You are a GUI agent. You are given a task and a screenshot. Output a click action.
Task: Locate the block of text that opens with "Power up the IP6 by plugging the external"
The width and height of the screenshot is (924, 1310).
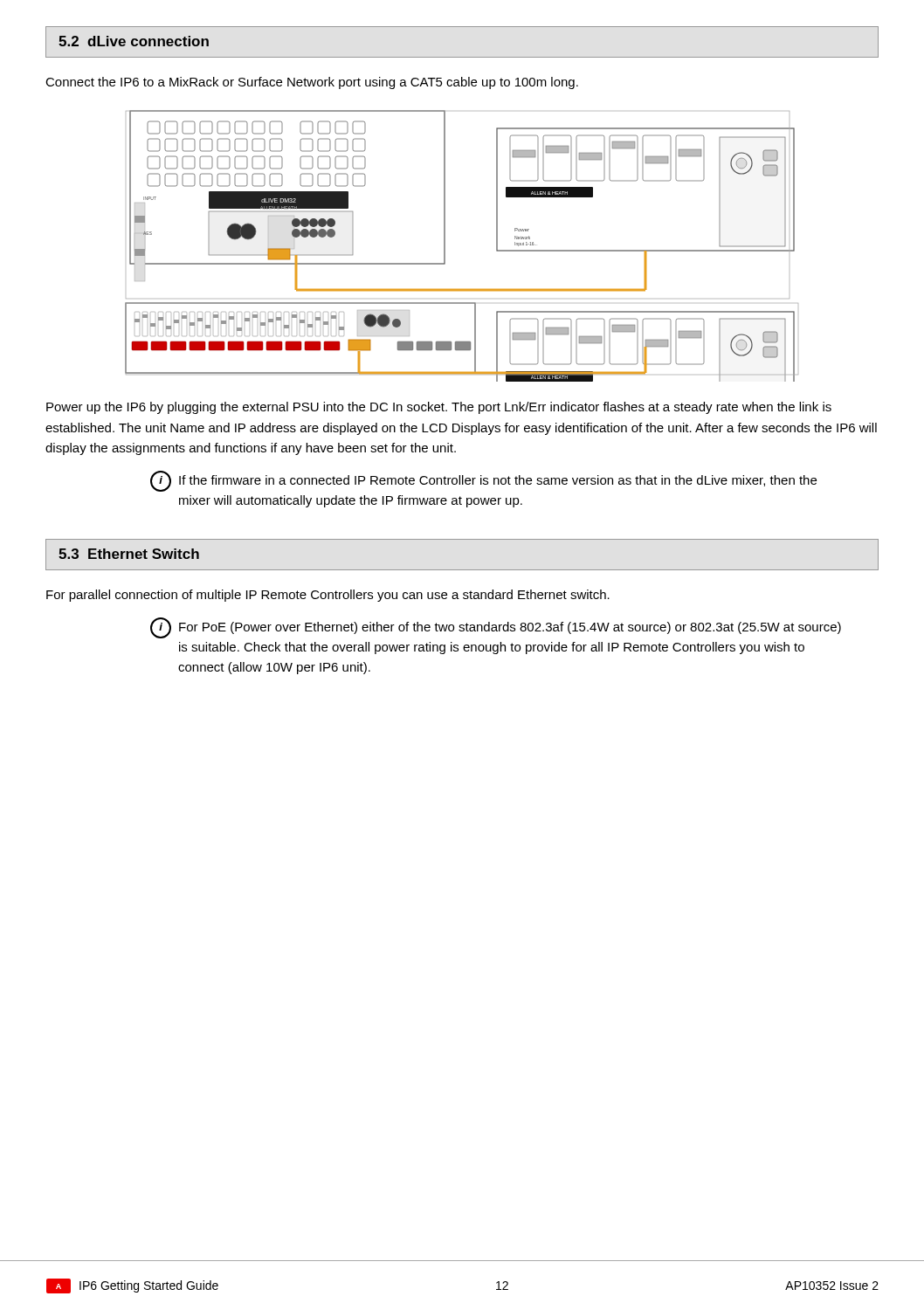[461, 427]
